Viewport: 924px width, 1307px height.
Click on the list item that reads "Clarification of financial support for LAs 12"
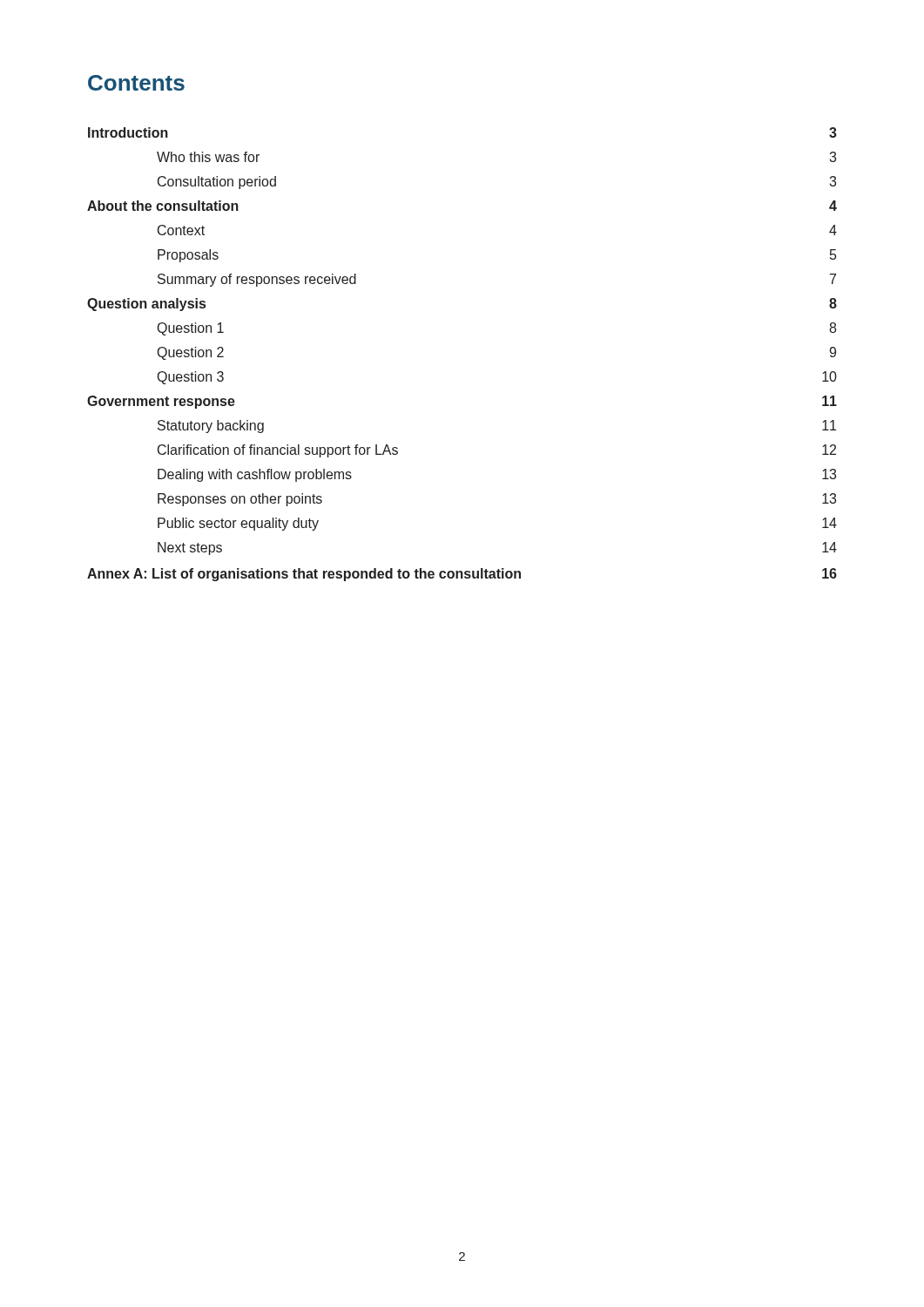[x=281, y=451]
